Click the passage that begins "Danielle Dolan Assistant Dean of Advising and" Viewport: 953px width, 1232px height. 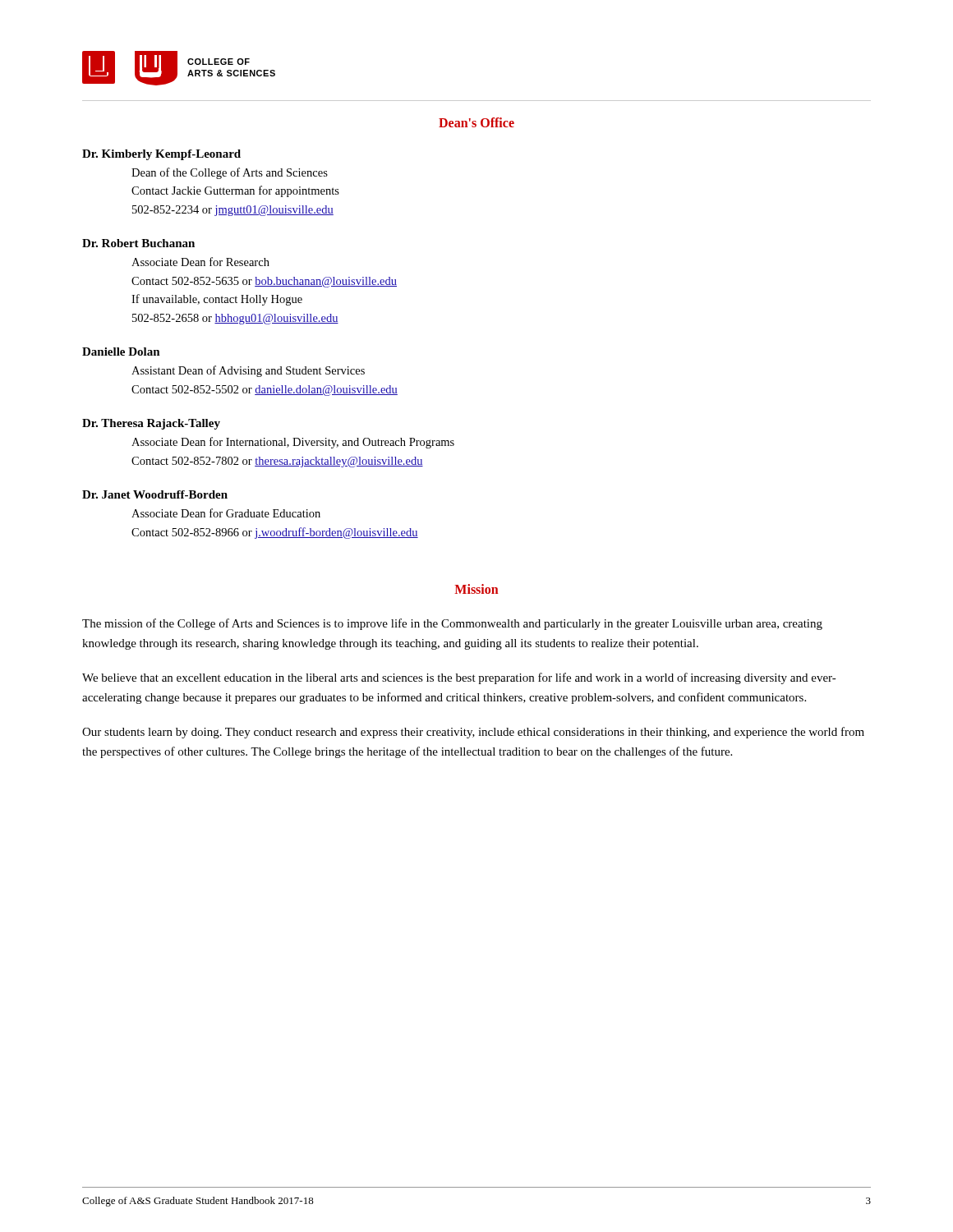coord(121,352)
